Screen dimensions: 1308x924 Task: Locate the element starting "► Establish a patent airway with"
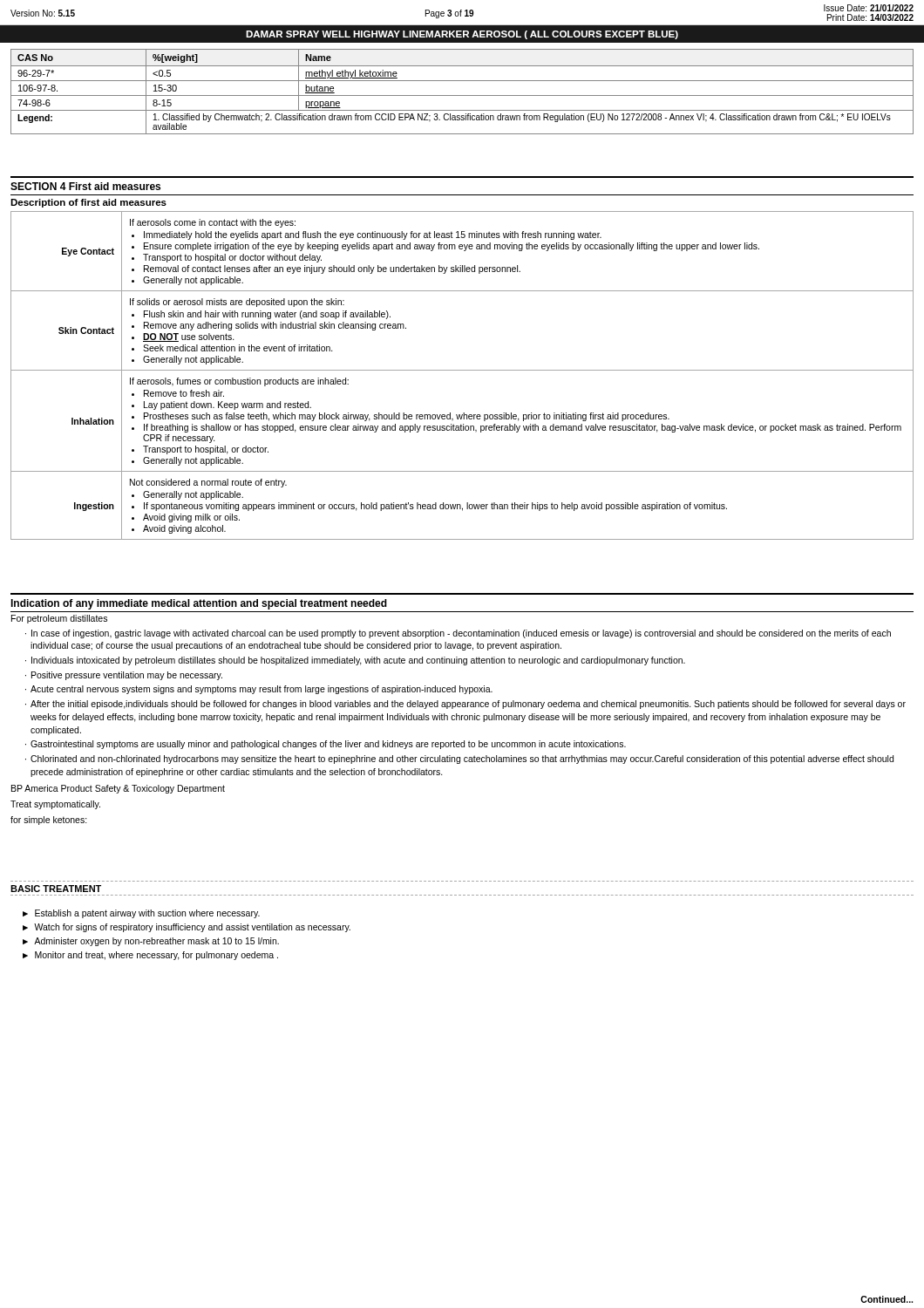(x=140, y=913)
